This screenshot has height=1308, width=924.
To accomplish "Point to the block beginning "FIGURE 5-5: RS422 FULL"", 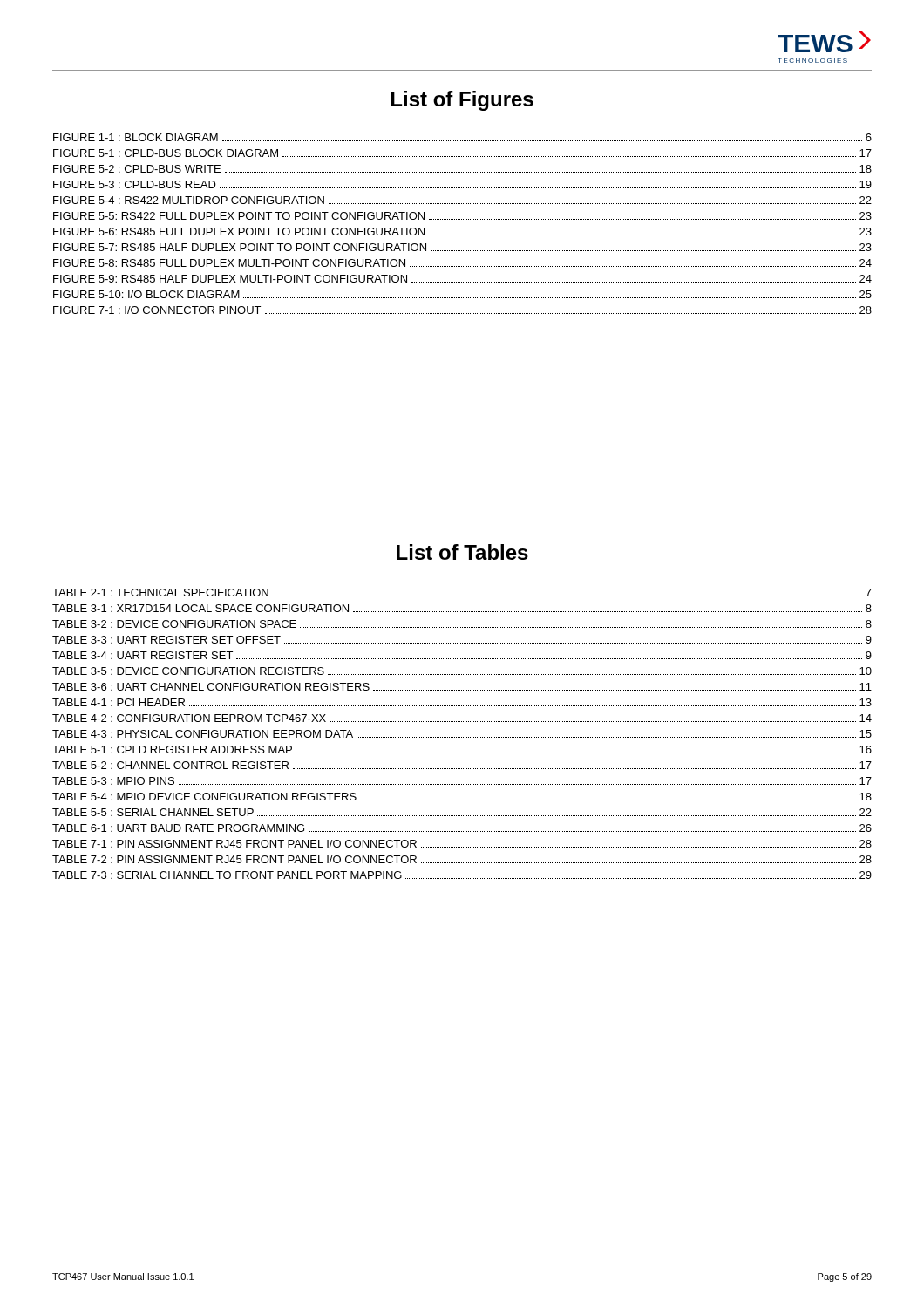I will click(462, 216).
